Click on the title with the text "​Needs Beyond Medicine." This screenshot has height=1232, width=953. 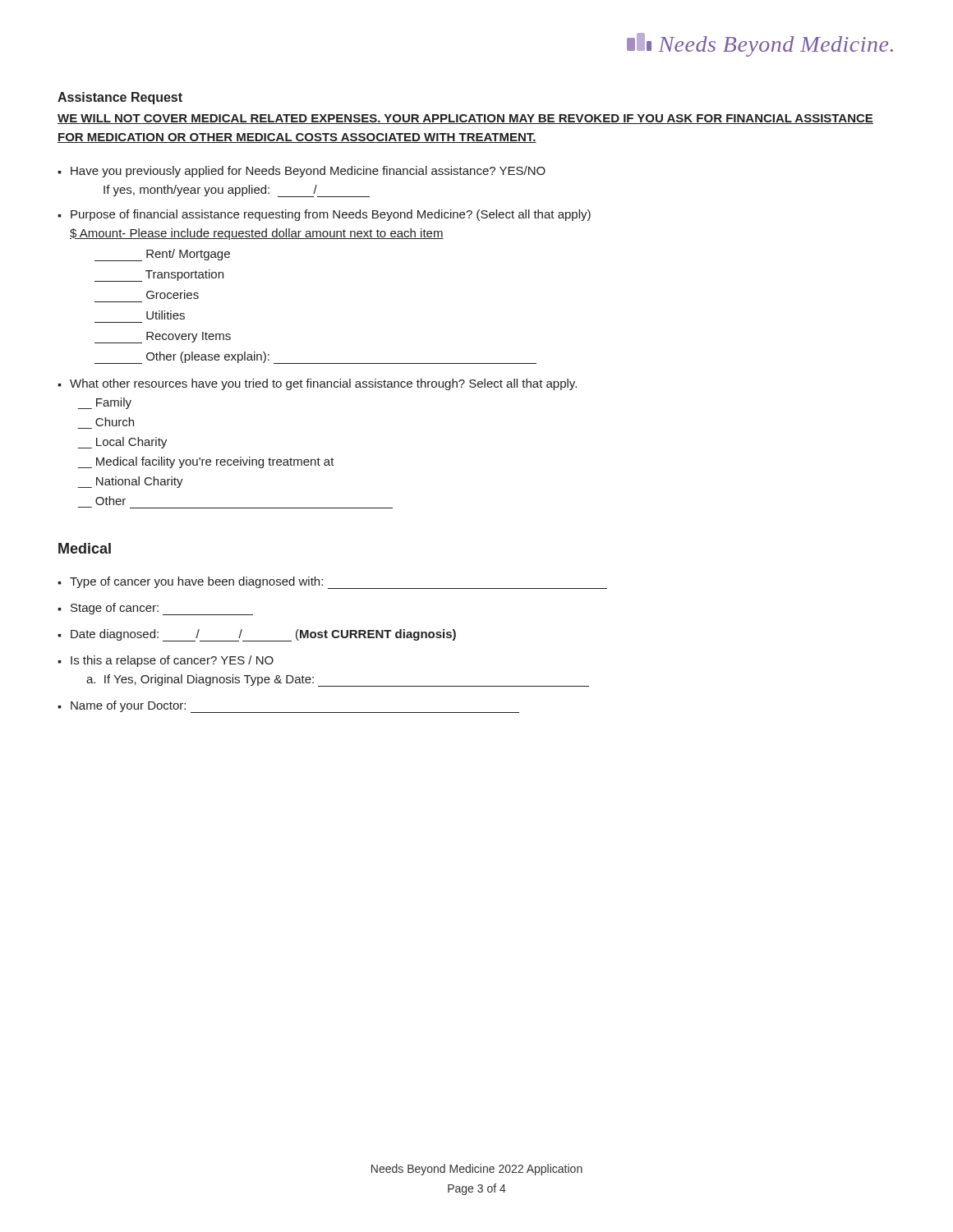761,44
